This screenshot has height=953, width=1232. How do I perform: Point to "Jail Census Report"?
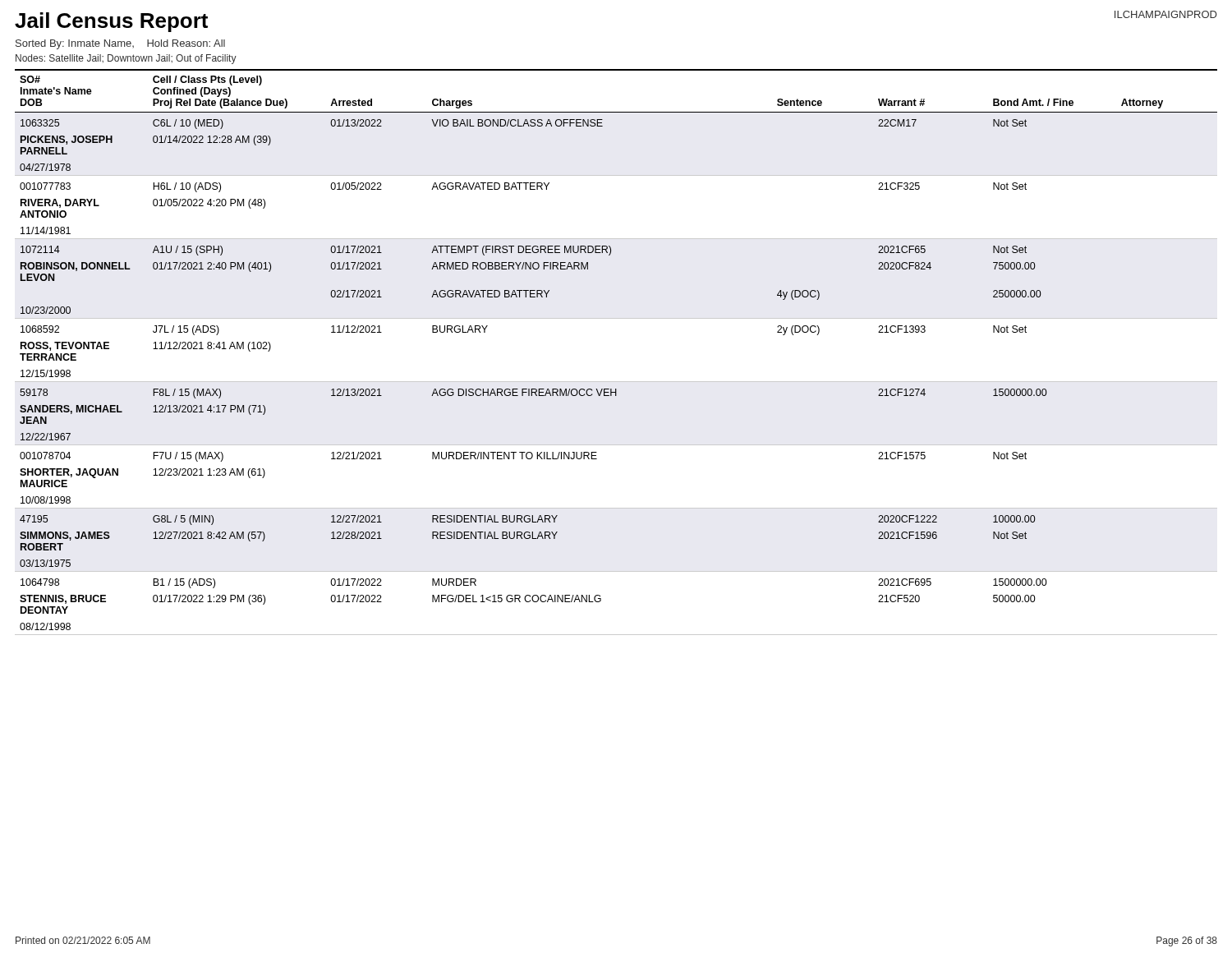(x=111, y=21)
